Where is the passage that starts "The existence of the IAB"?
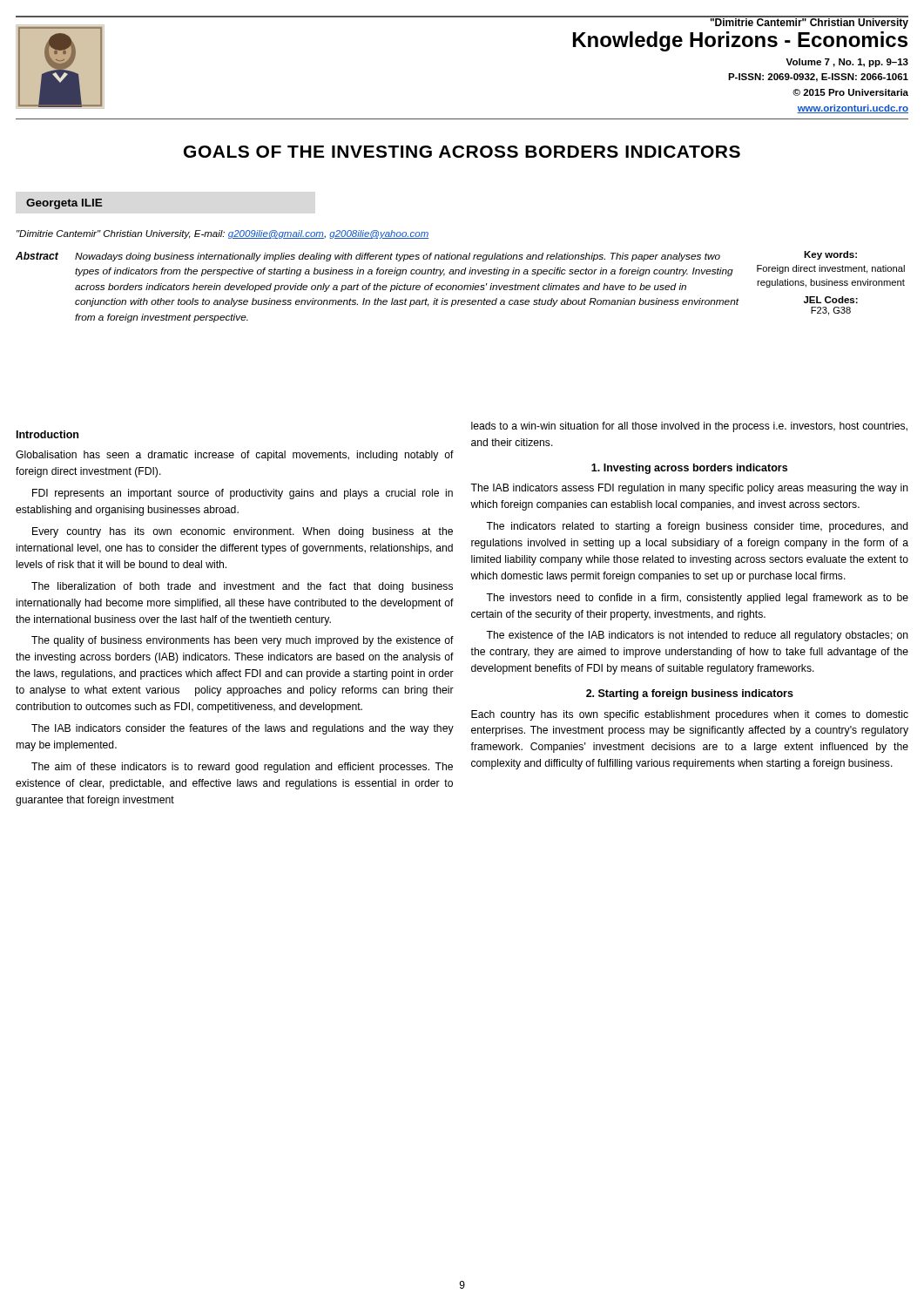The height and width of the screenshot is (1307, 924). (x=689, y=652)
